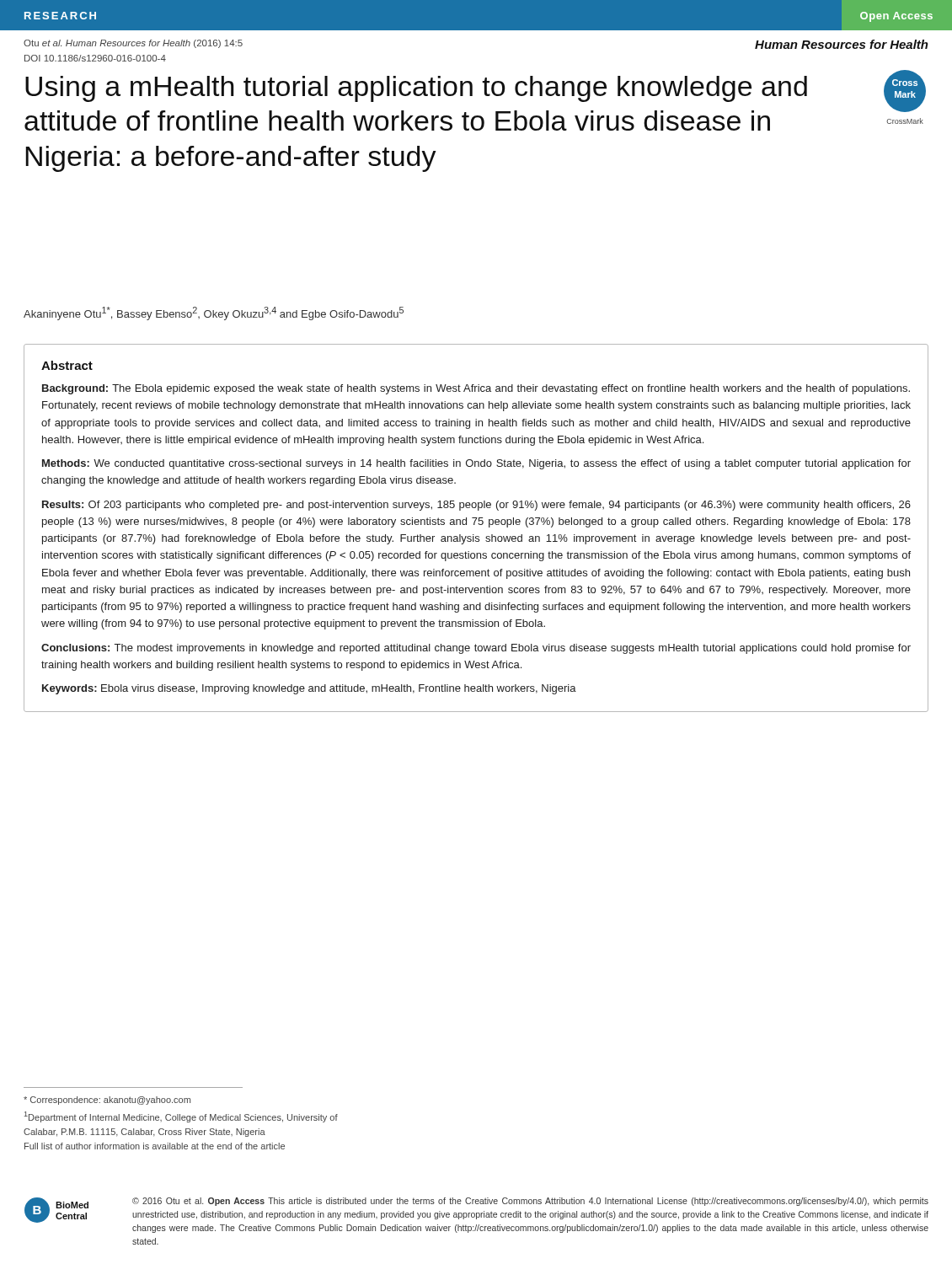Click on the footnote that says "© 2016 Otu et"
The height and width of the screenshot is (1264, 952).
(x=530, y=1221)
